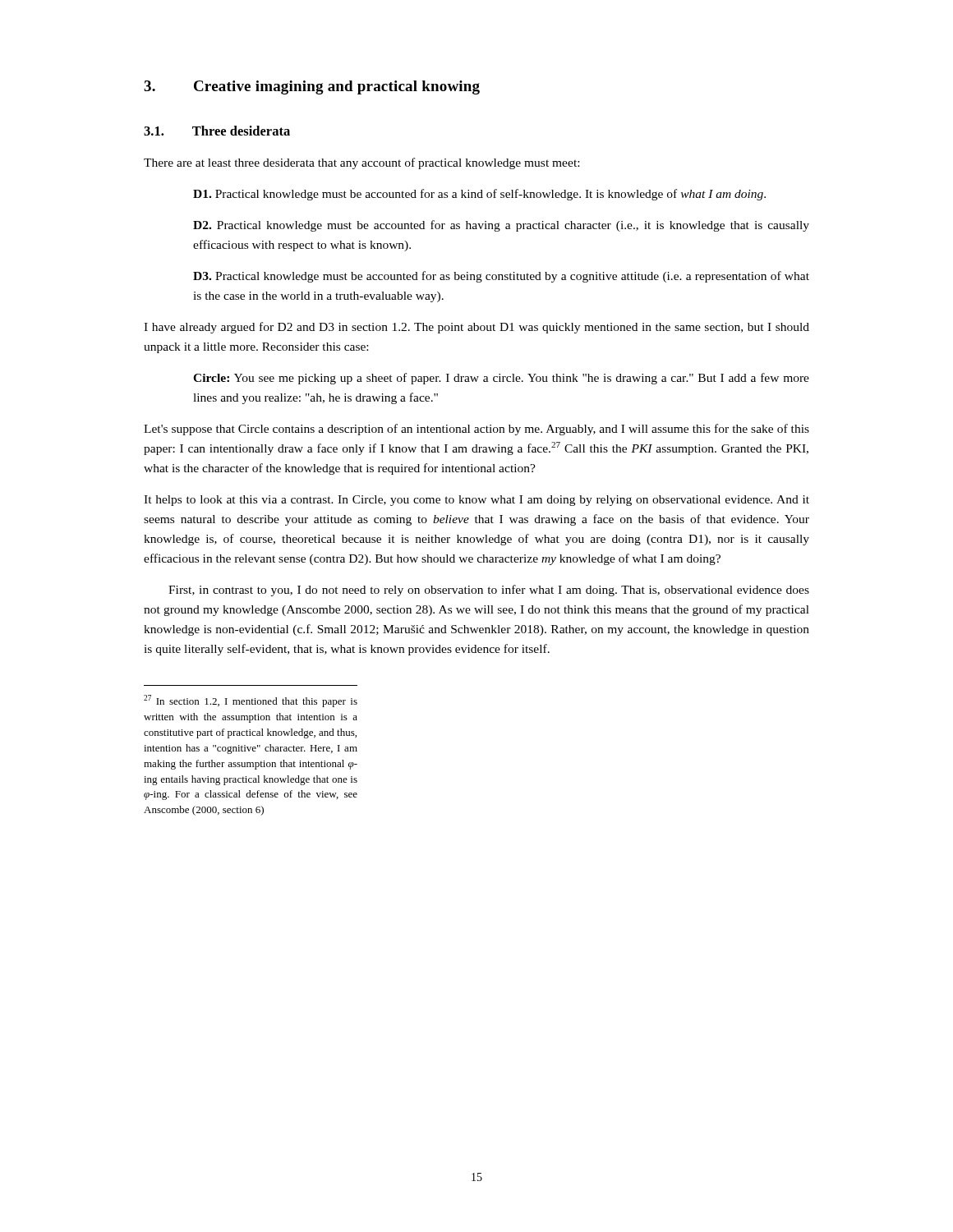Click on the passage starting "D2. Practical knowledge must be"
Screen dimensions: 1232x953
pos(501,235)
